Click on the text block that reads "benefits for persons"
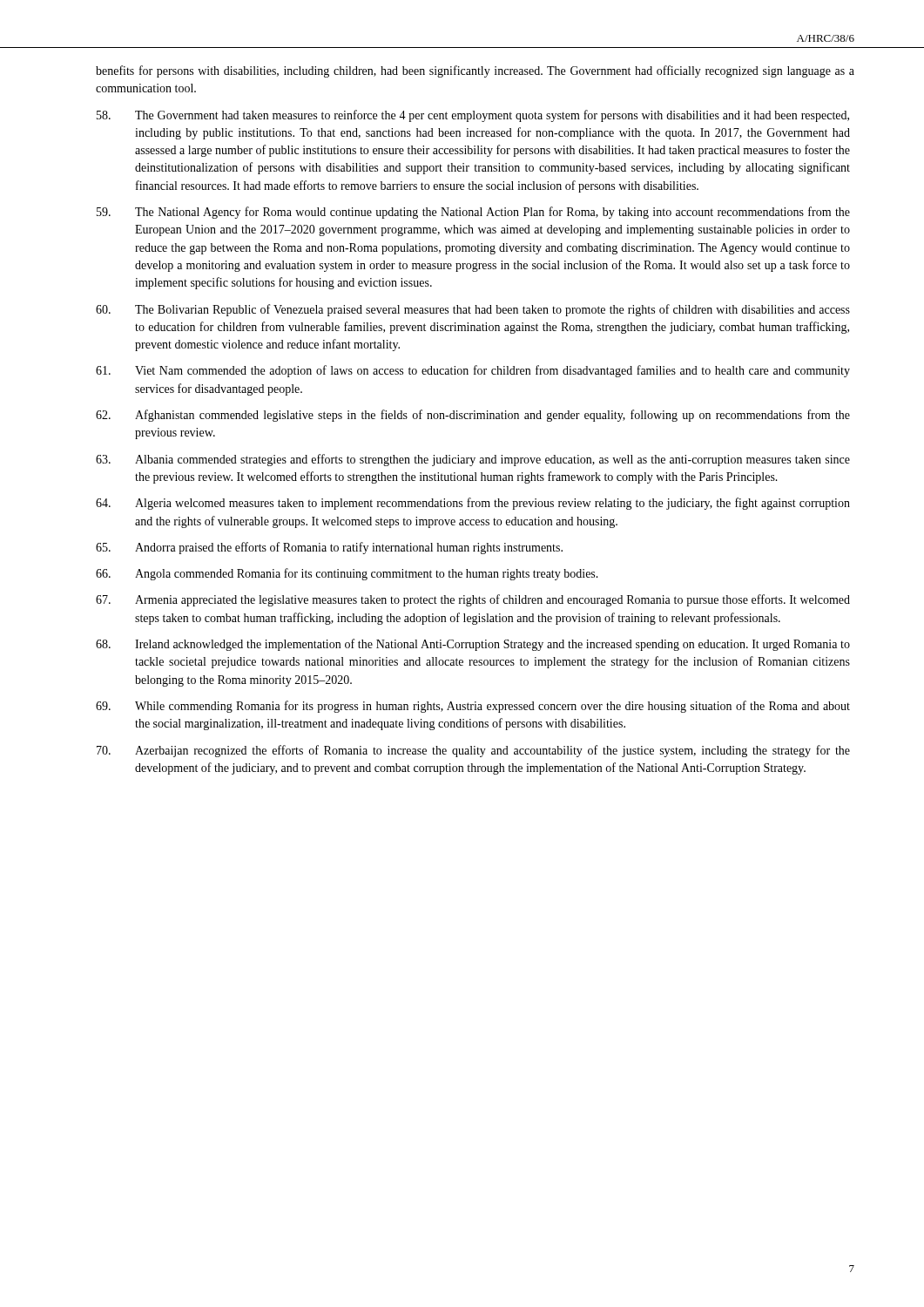 coord(475,80)
